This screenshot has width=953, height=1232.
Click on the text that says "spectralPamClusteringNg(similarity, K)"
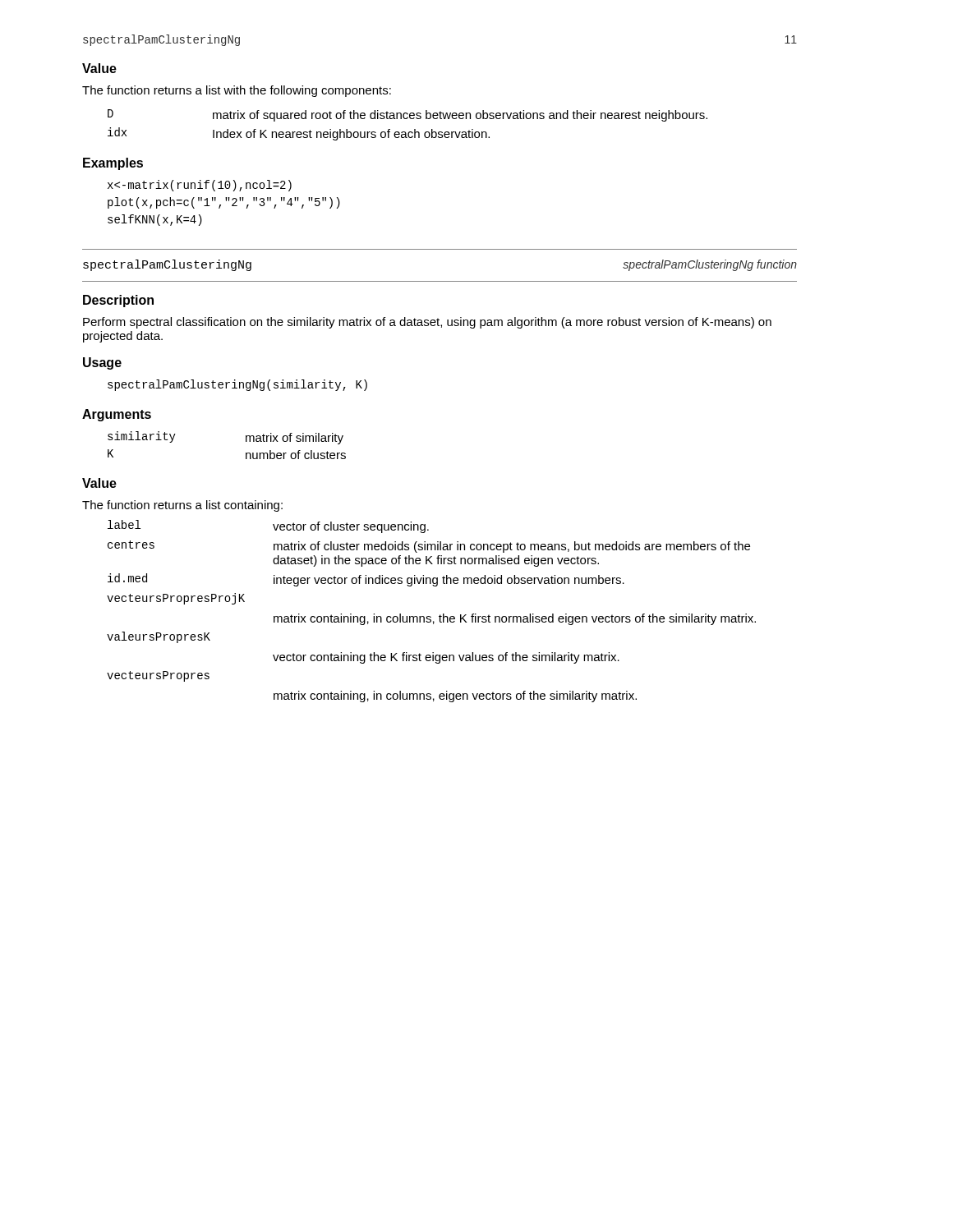pos(237,385)
